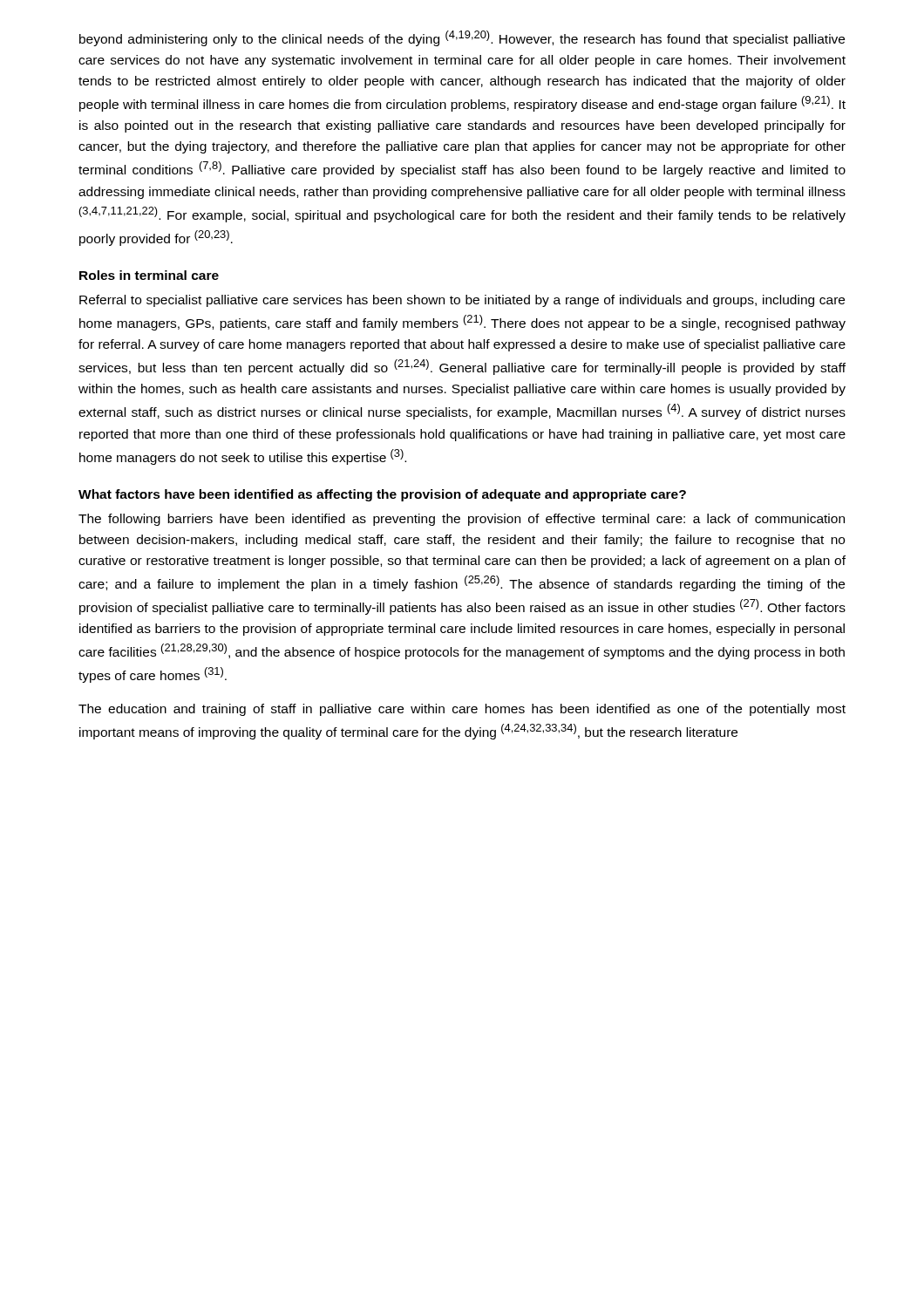Screen dimensions: 1308x924
Task: Where is the section header that starts "What factors have been"?
Action: 462,494
